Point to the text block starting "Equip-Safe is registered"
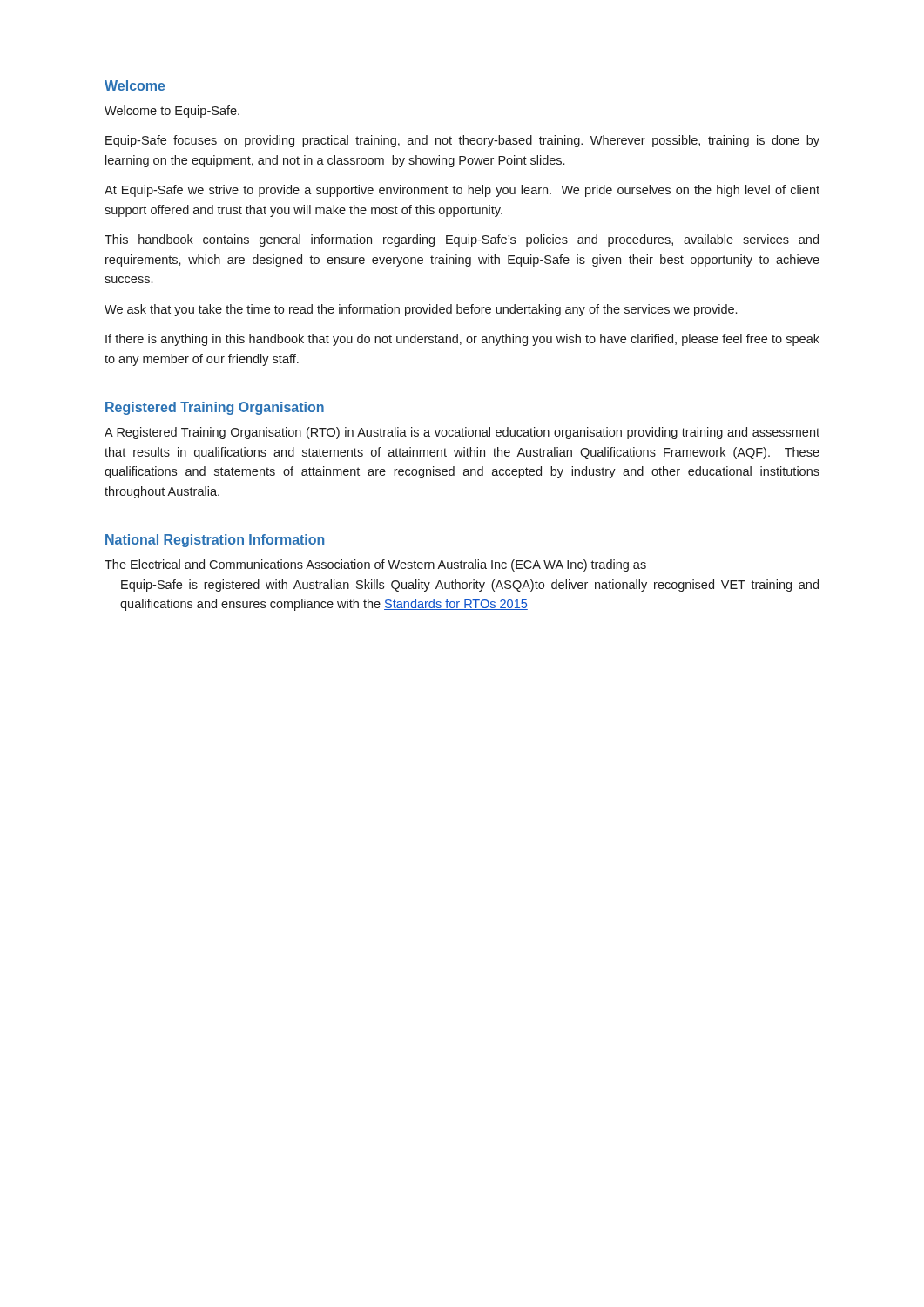This screenshot has width=924, height=1307. click(x=470, y=594)
